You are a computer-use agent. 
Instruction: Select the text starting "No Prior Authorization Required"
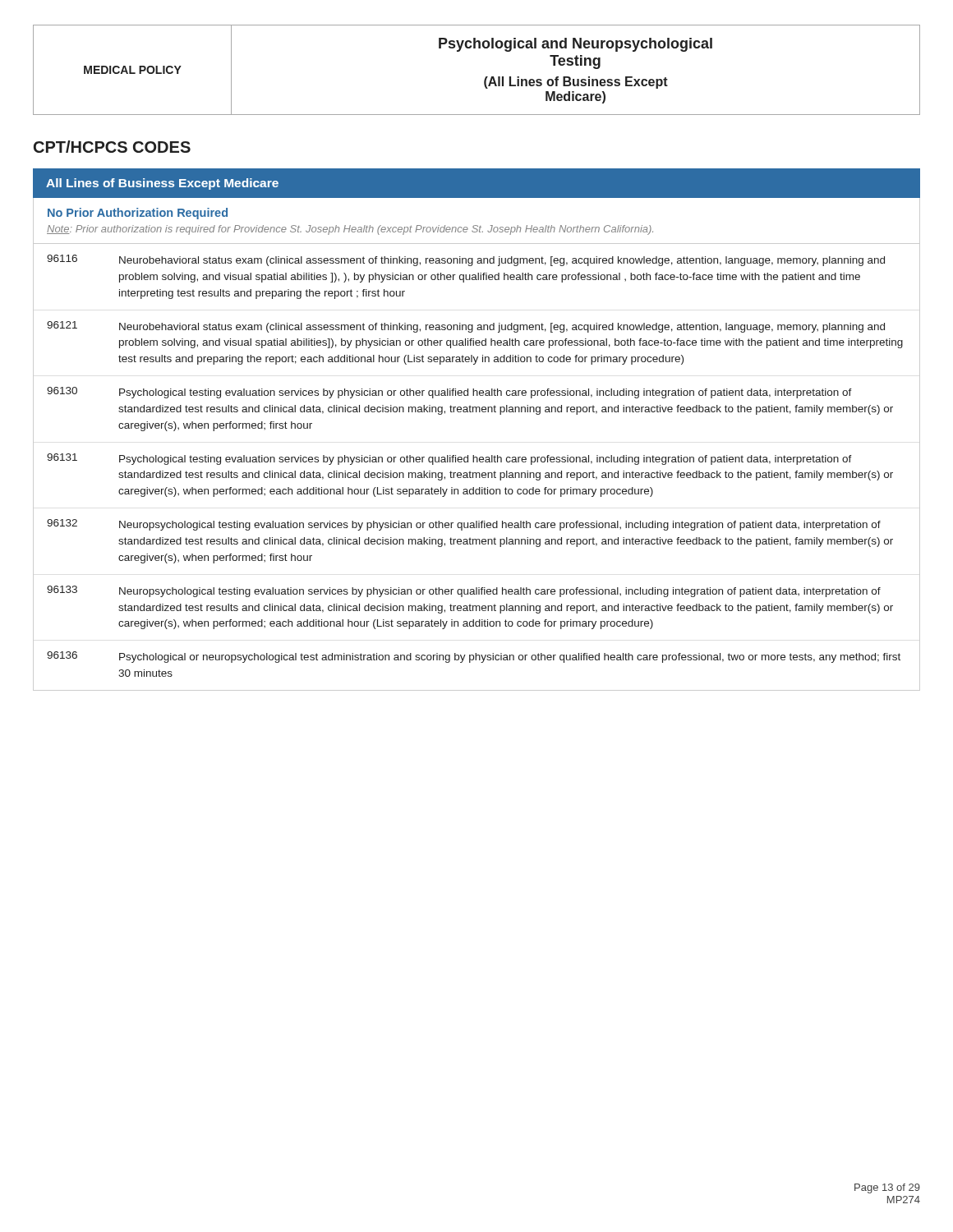[x=138, y=213]
